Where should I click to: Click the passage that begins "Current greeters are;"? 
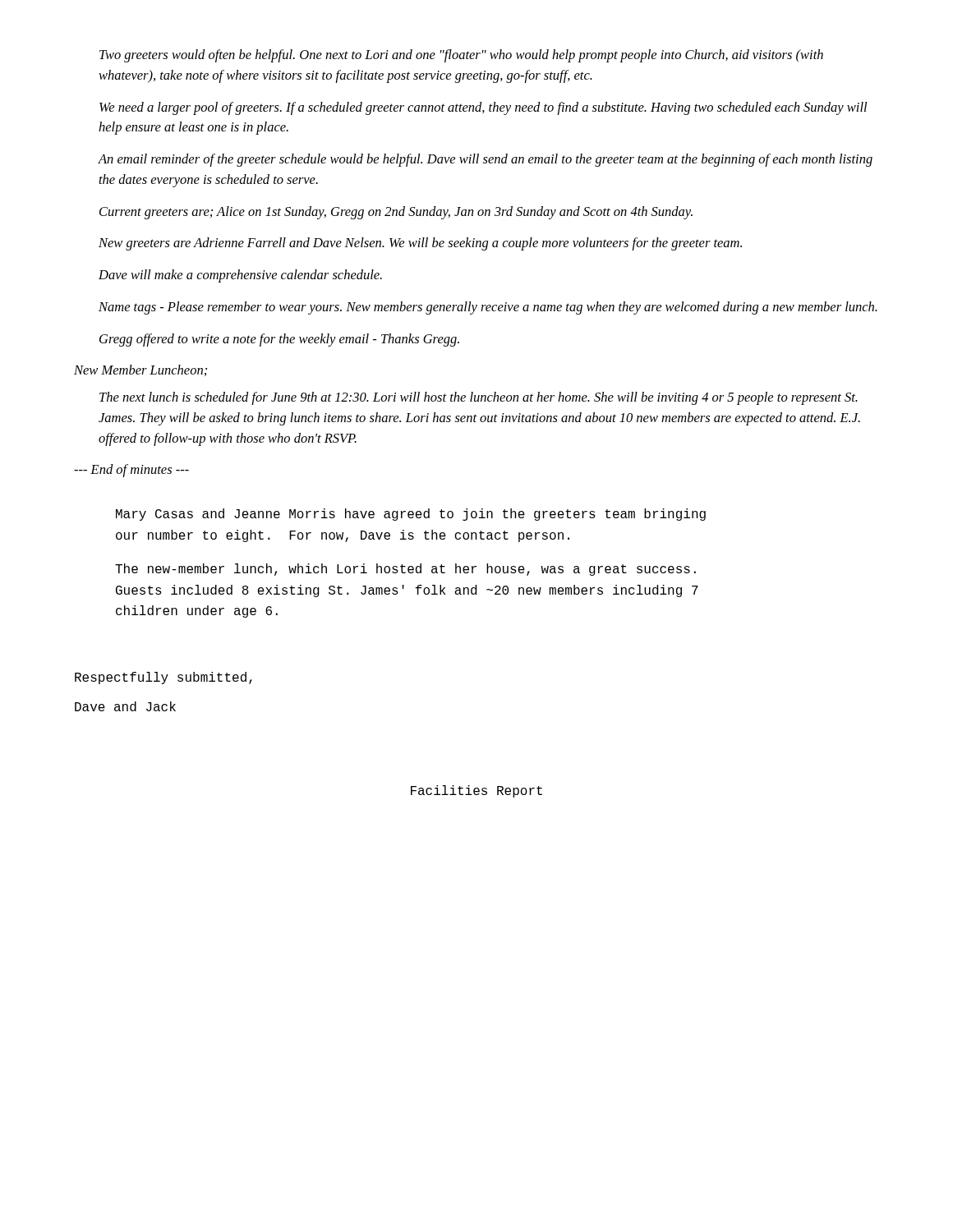396,211
